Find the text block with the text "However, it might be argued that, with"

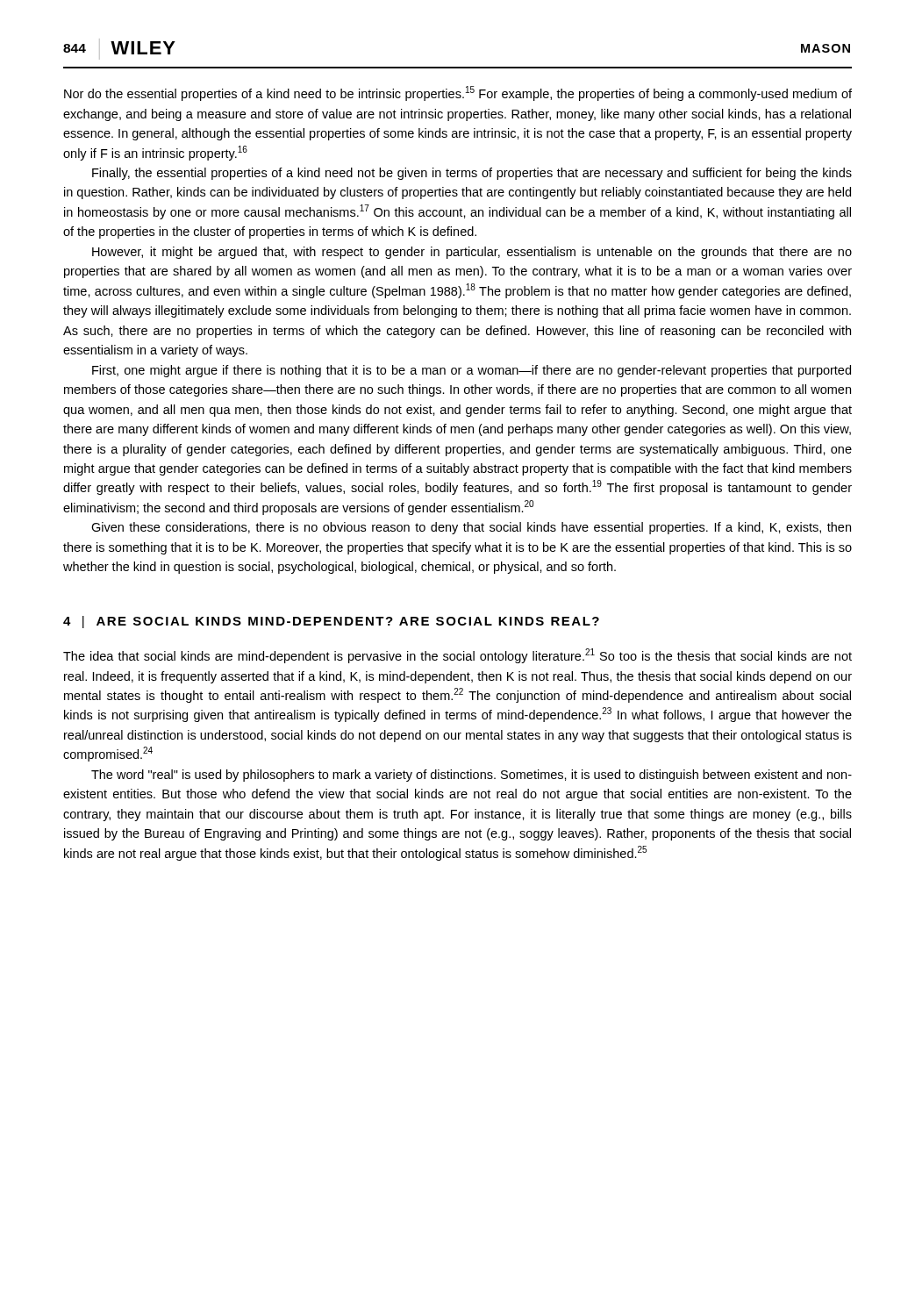click(x=458, y=301)
